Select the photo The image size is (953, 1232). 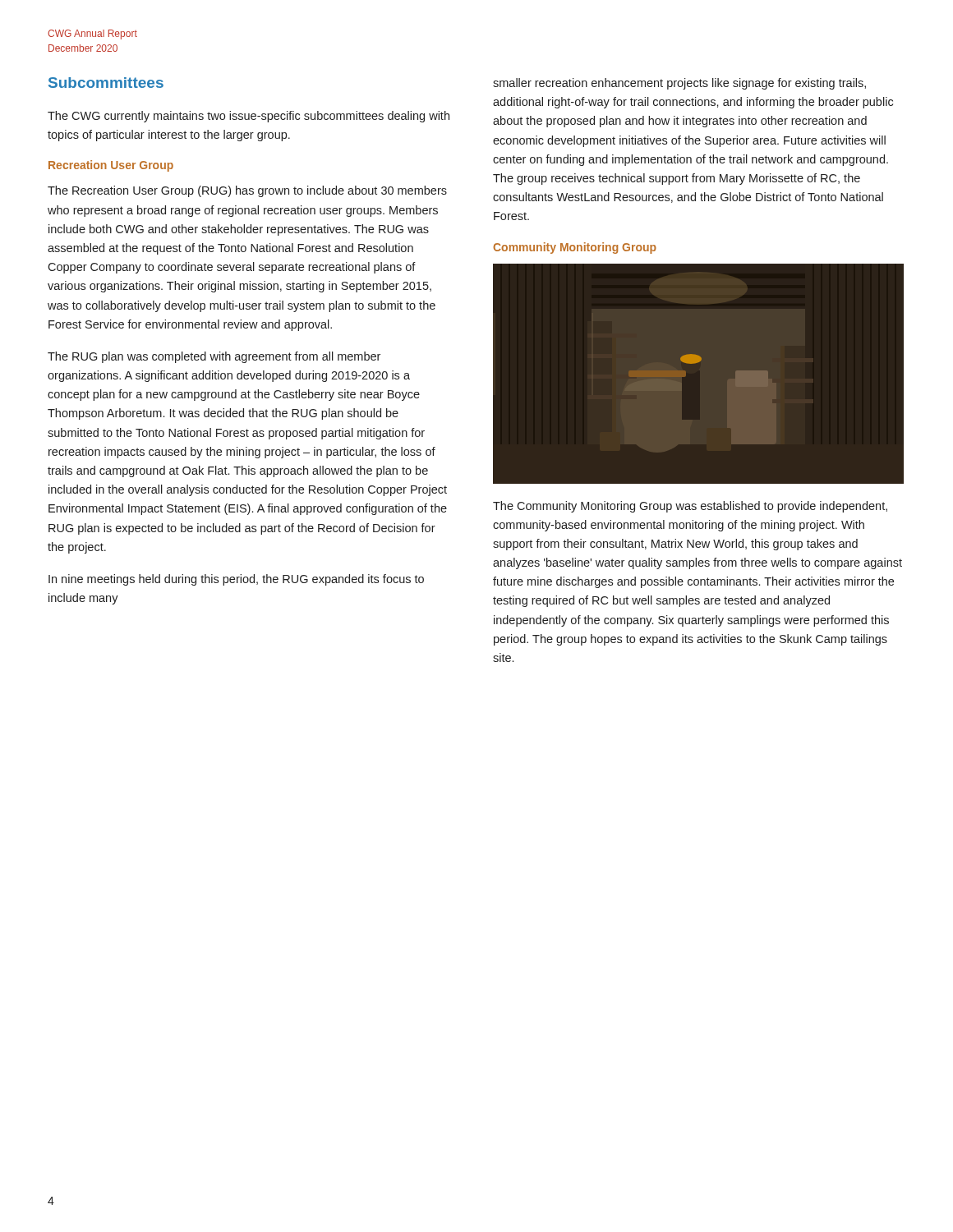click(698, 373)
